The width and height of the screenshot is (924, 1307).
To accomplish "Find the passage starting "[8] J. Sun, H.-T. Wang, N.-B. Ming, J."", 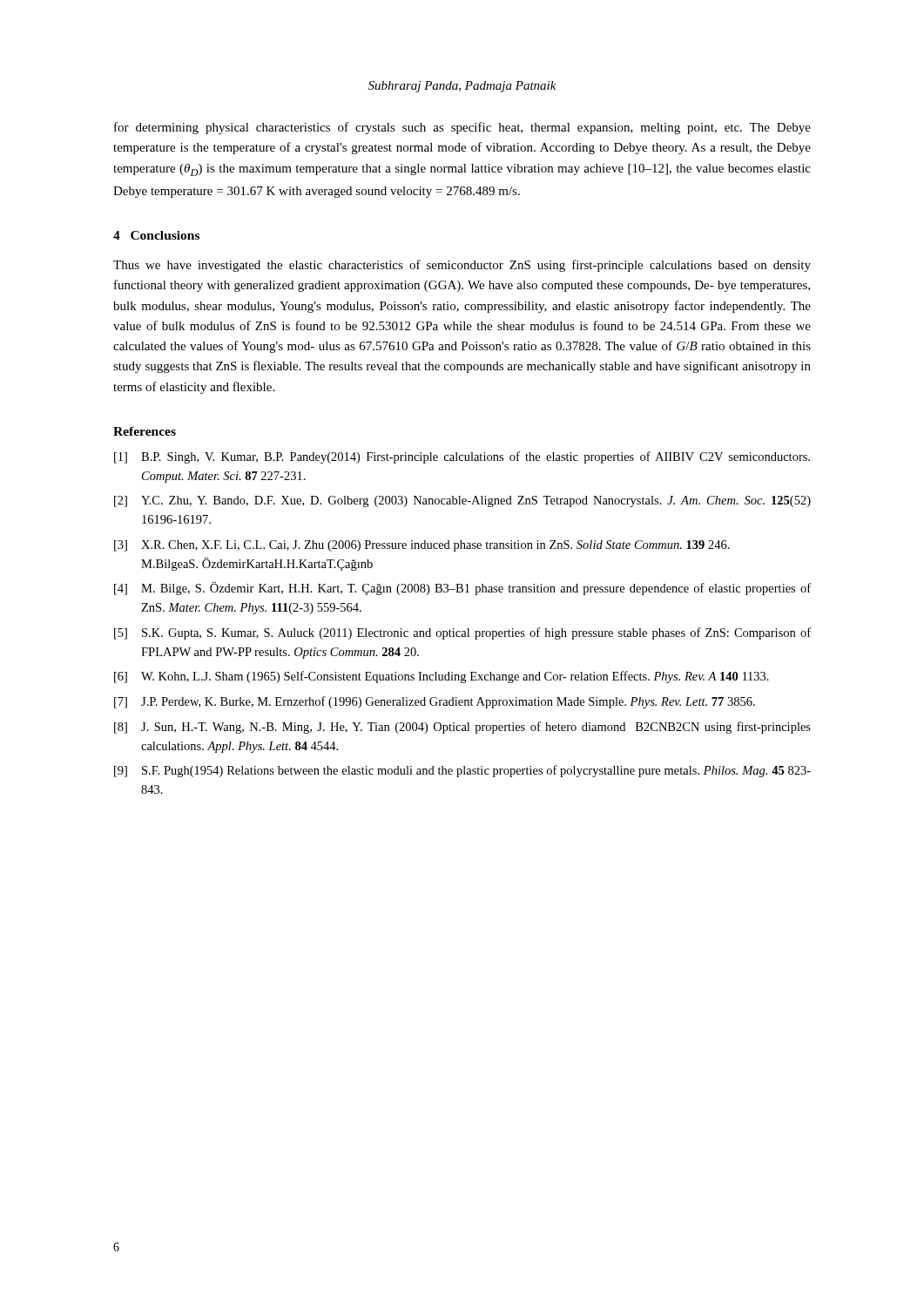I will pos(462,737).
